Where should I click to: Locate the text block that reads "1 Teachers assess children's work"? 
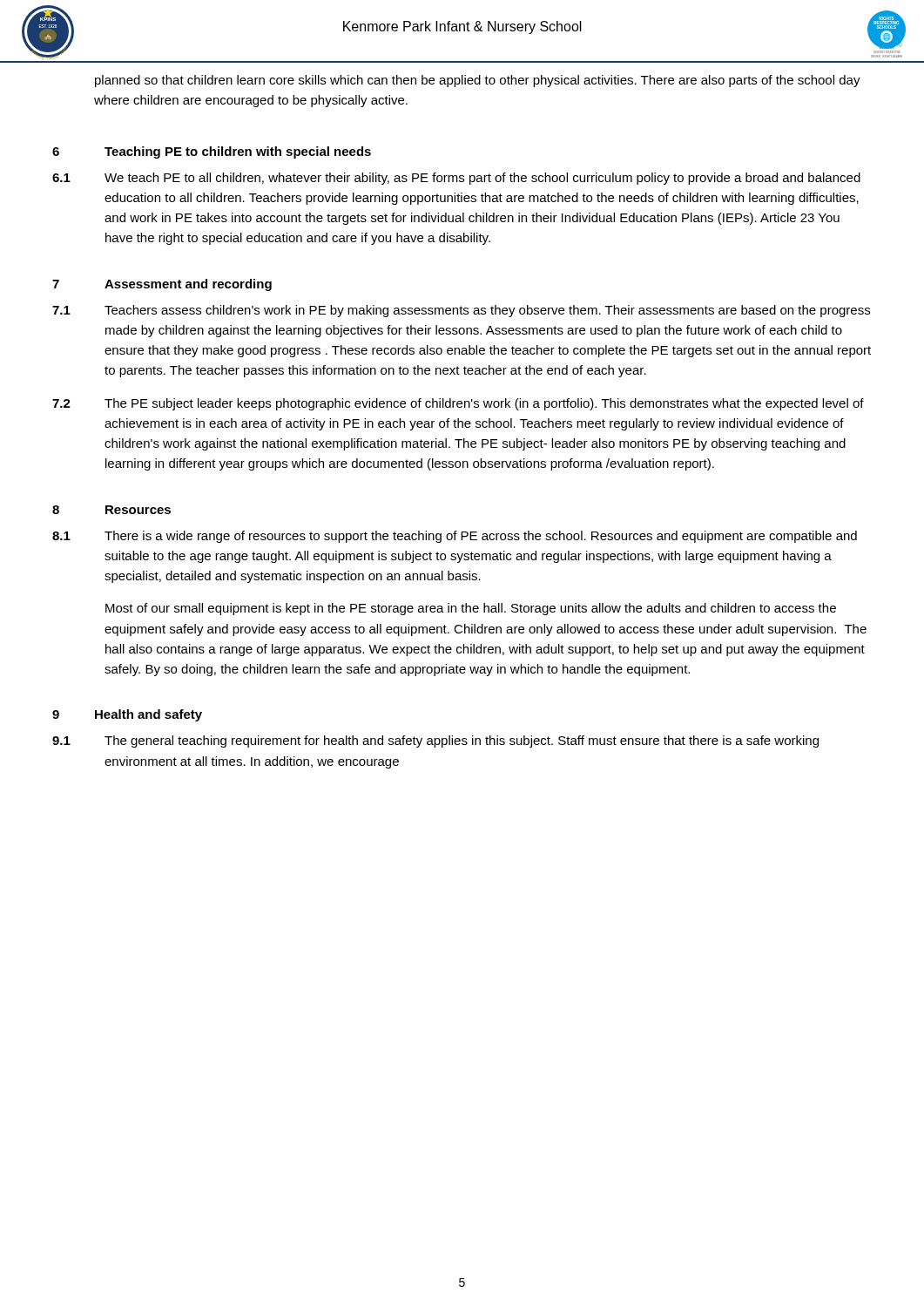point(462,340)
